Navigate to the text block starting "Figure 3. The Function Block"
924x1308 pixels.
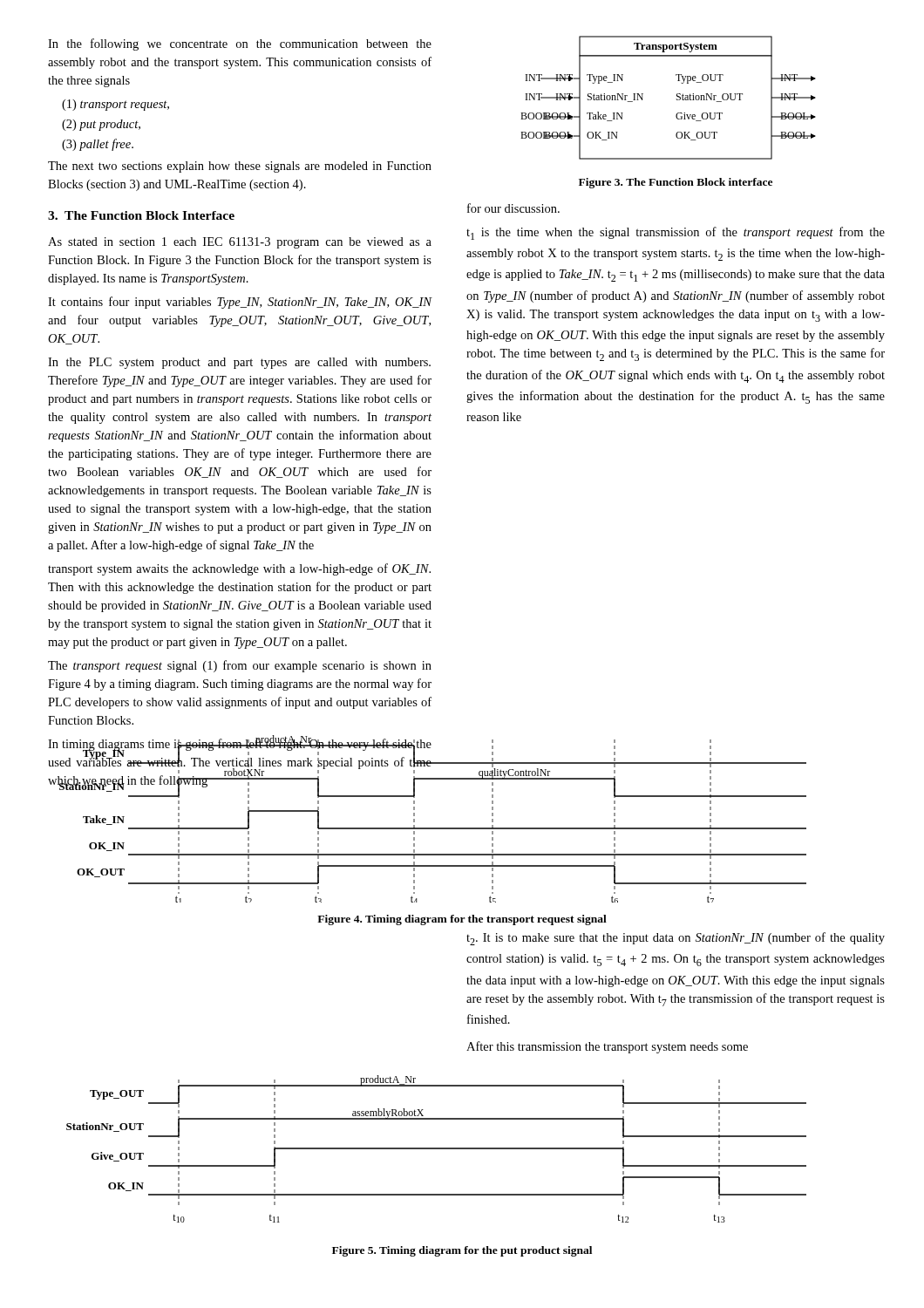[676, 182]
